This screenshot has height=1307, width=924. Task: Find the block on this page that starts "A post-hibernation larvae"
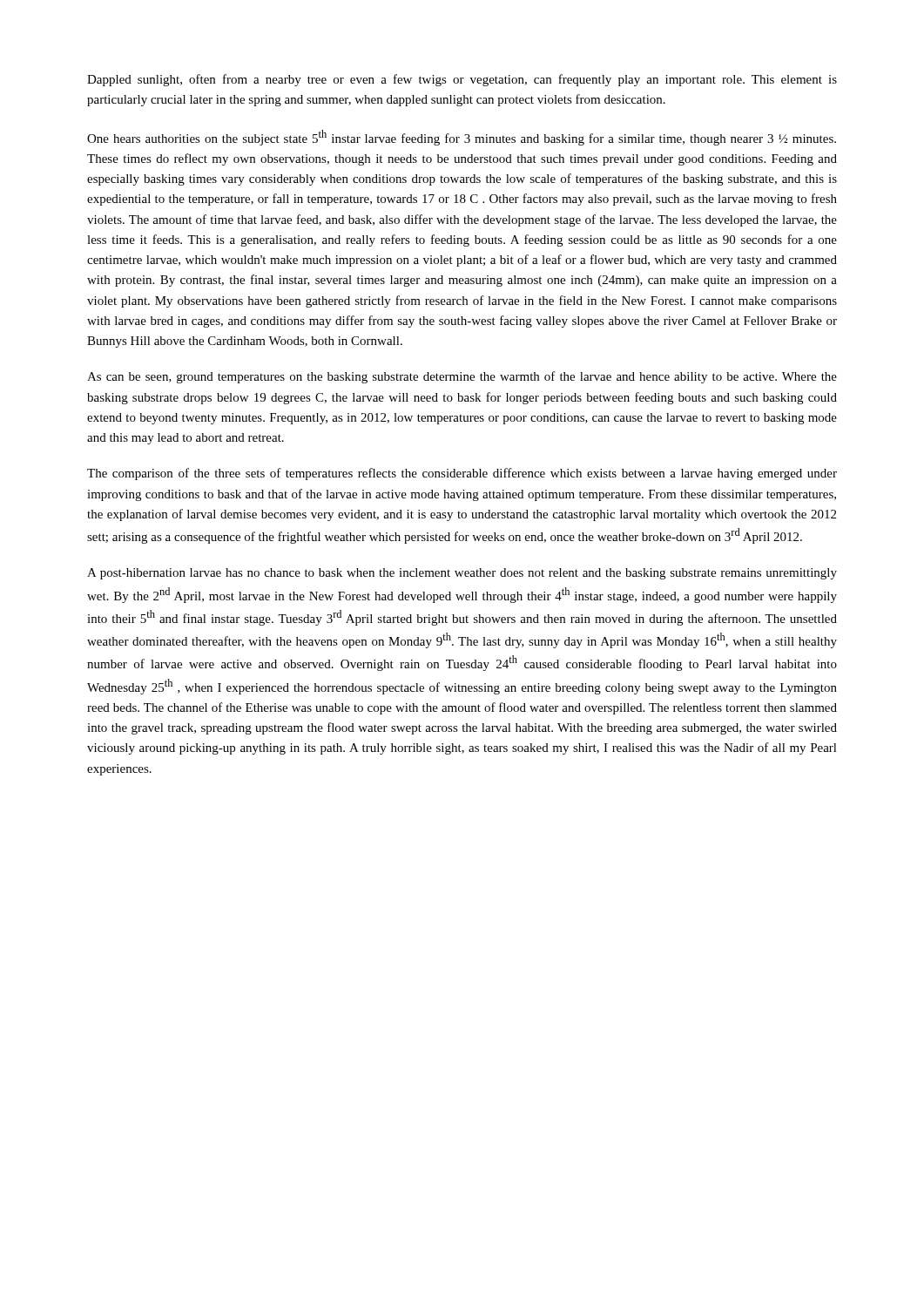(462, 670)
